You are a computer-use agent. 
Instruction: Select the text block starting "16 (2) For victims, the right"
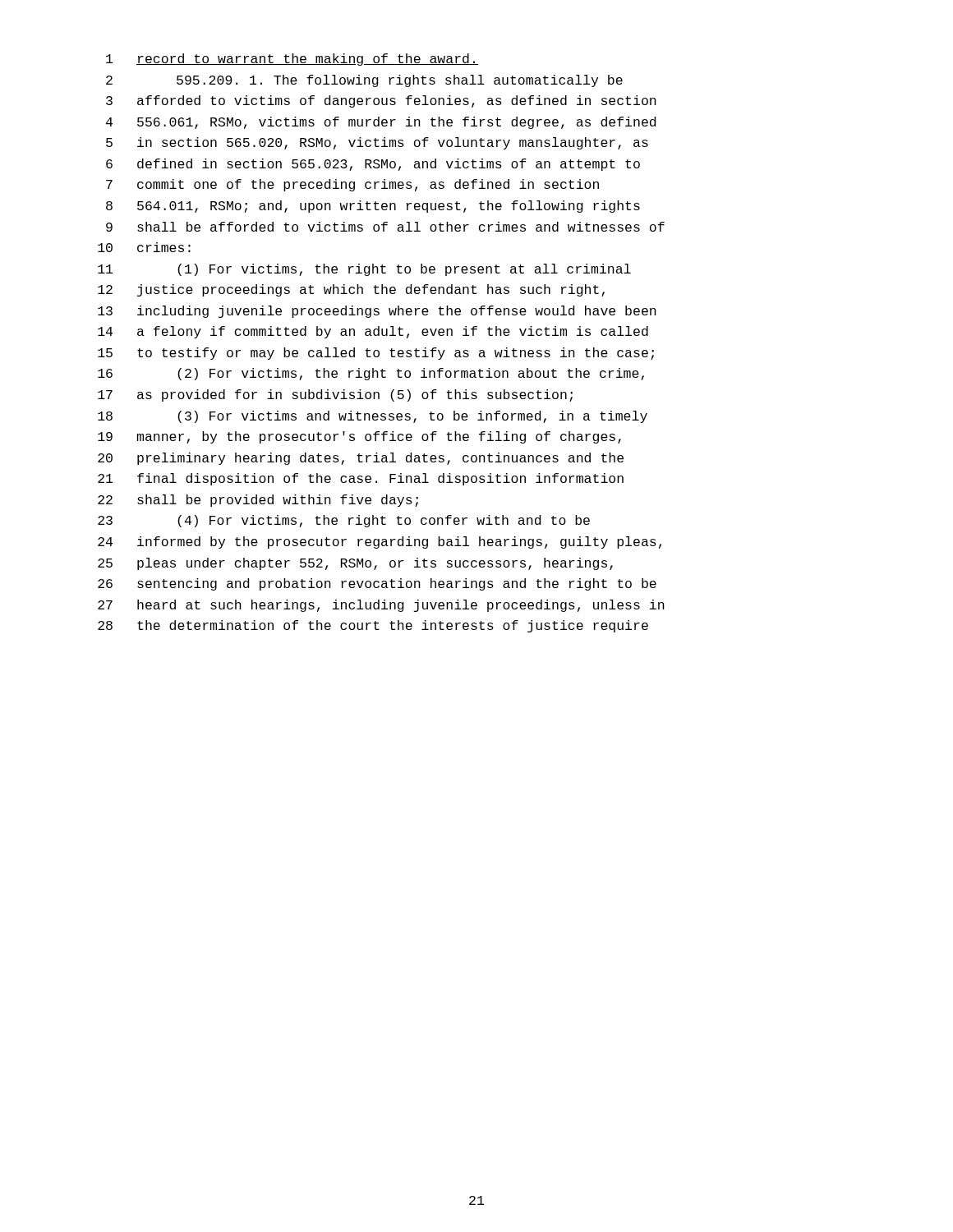coord(485,385)
